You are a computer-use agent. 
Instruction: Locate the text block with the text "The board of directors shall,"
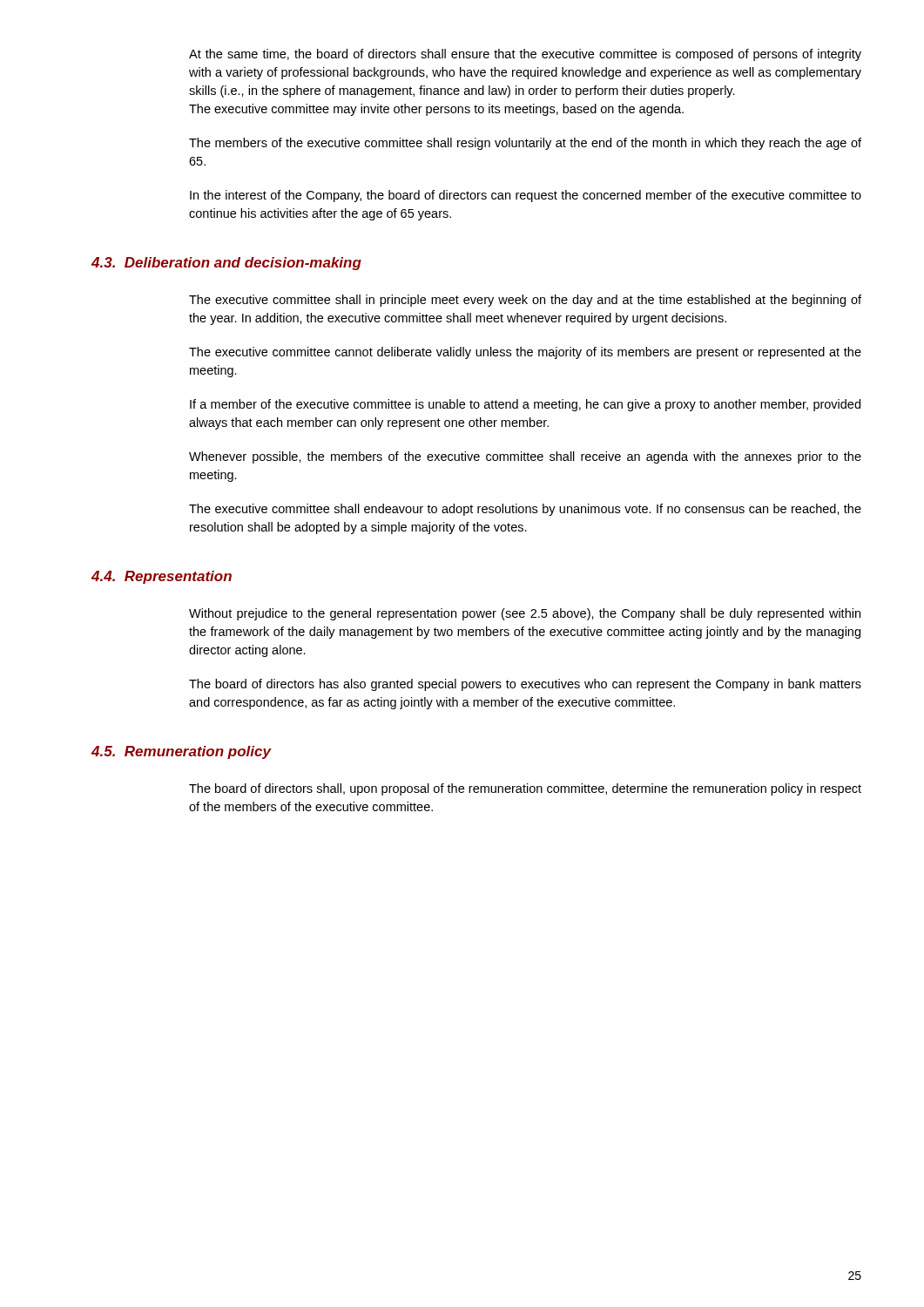525,798
